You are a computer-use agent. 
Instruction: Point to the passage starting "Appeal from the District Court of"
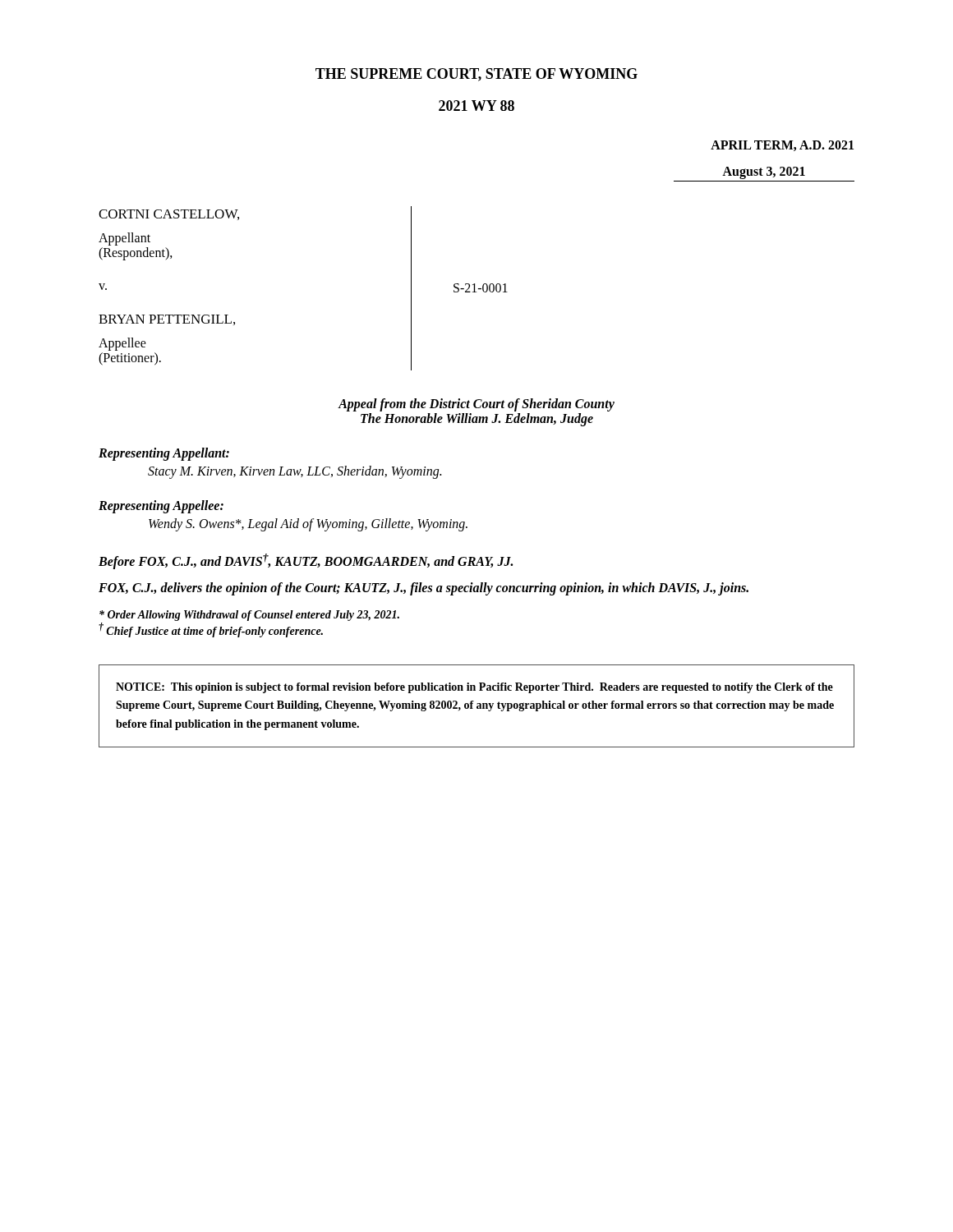pos(476,411)
